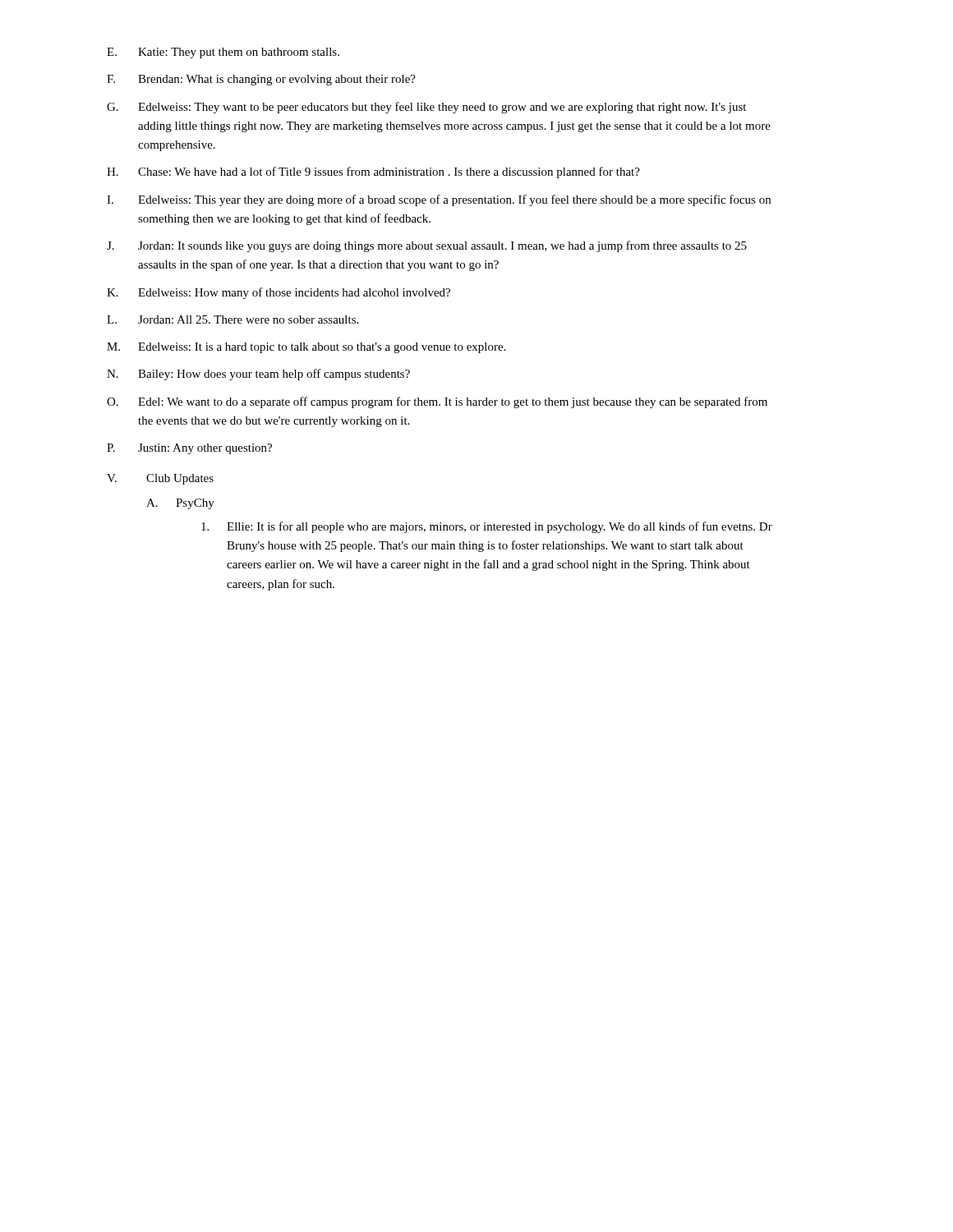The height and width of the screenshot is (1232, 953).
Task: Locate the block of text that opens with "G. Edelweiss: They want to"
Action: pyautogui.click(x=444, y=126)
